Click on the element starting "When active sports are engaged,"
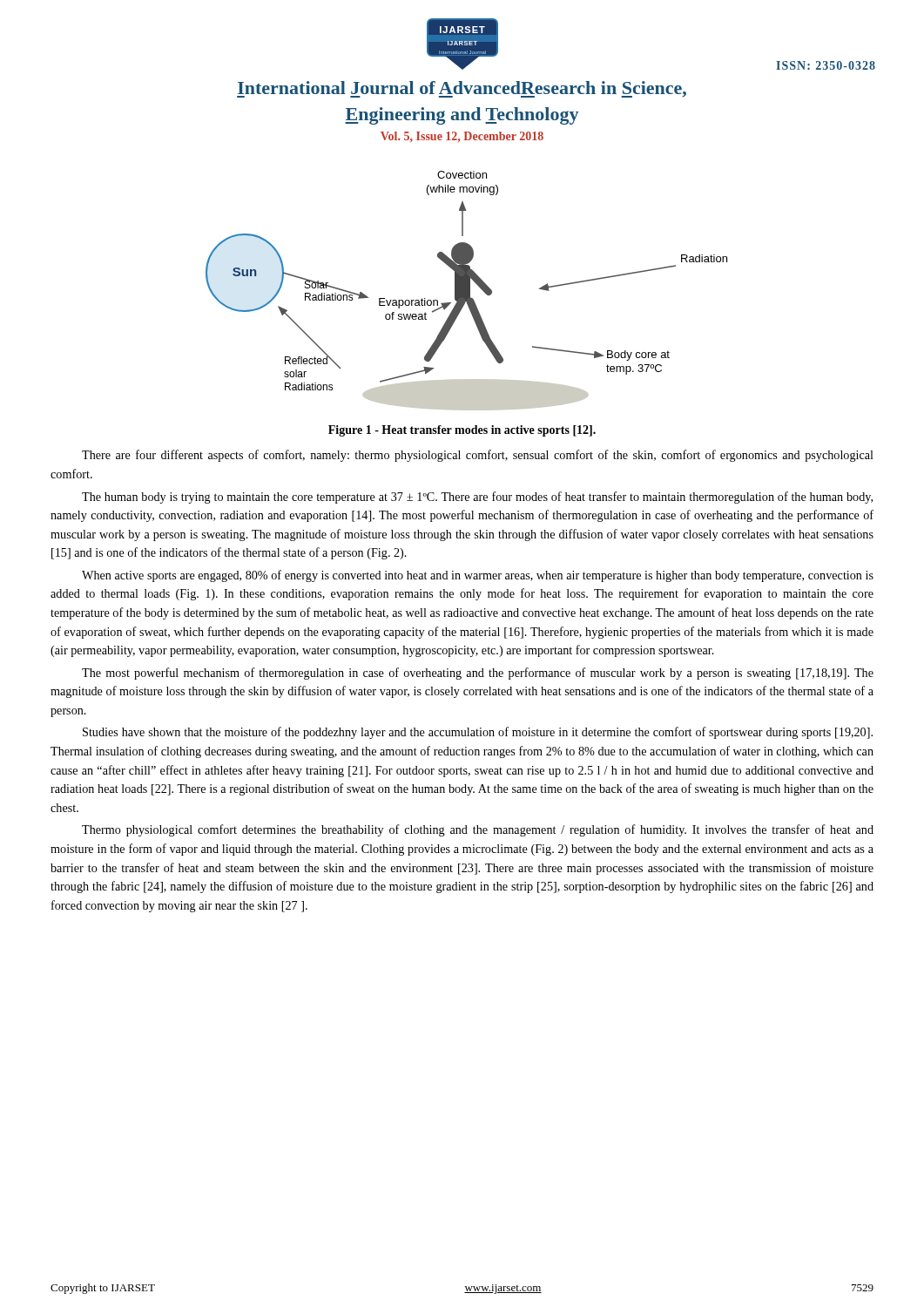The image size is (924, 1307). 462,613
